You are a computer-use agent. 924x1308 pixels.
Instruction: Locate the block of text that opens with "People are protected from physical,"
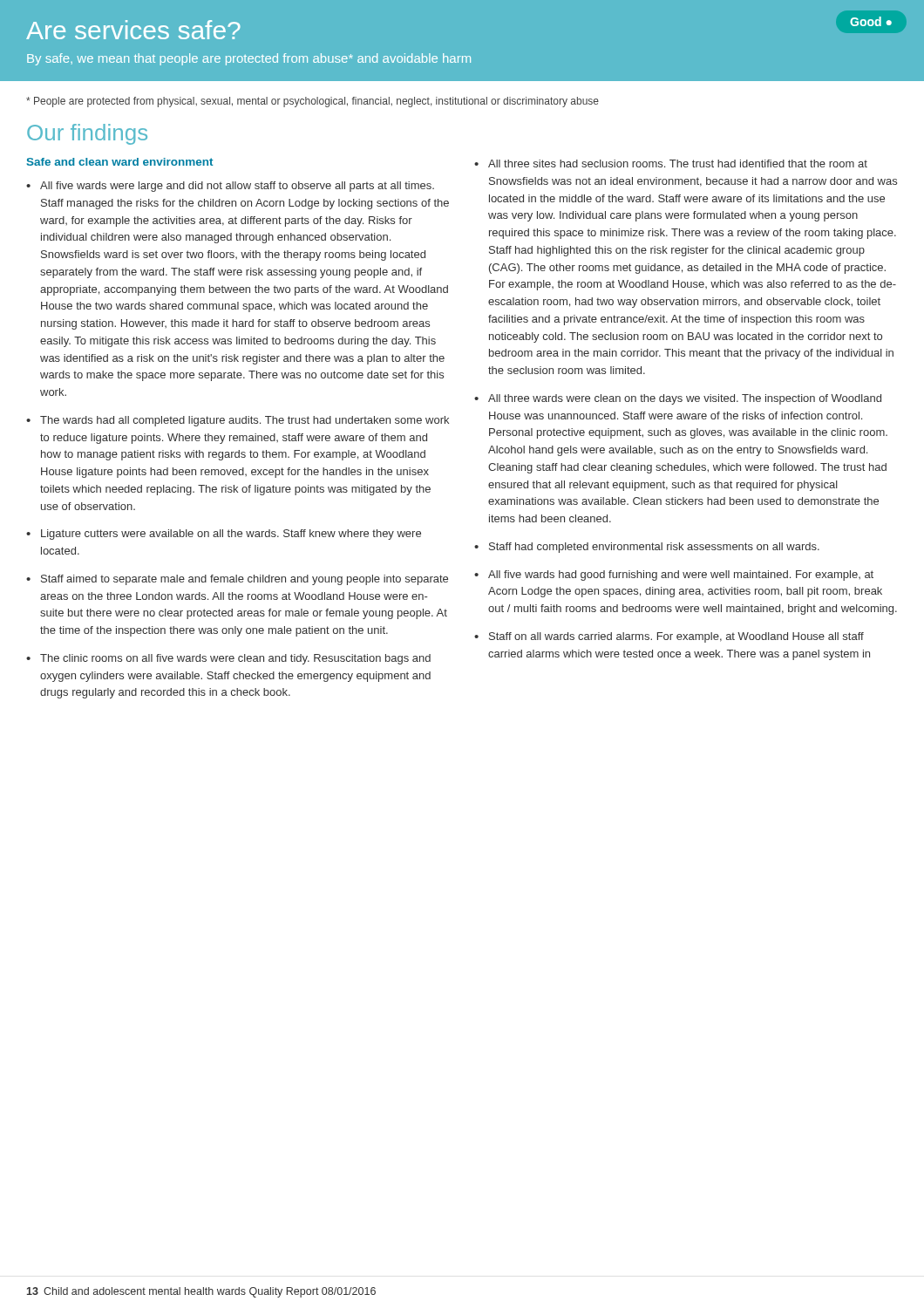[312, 101]
